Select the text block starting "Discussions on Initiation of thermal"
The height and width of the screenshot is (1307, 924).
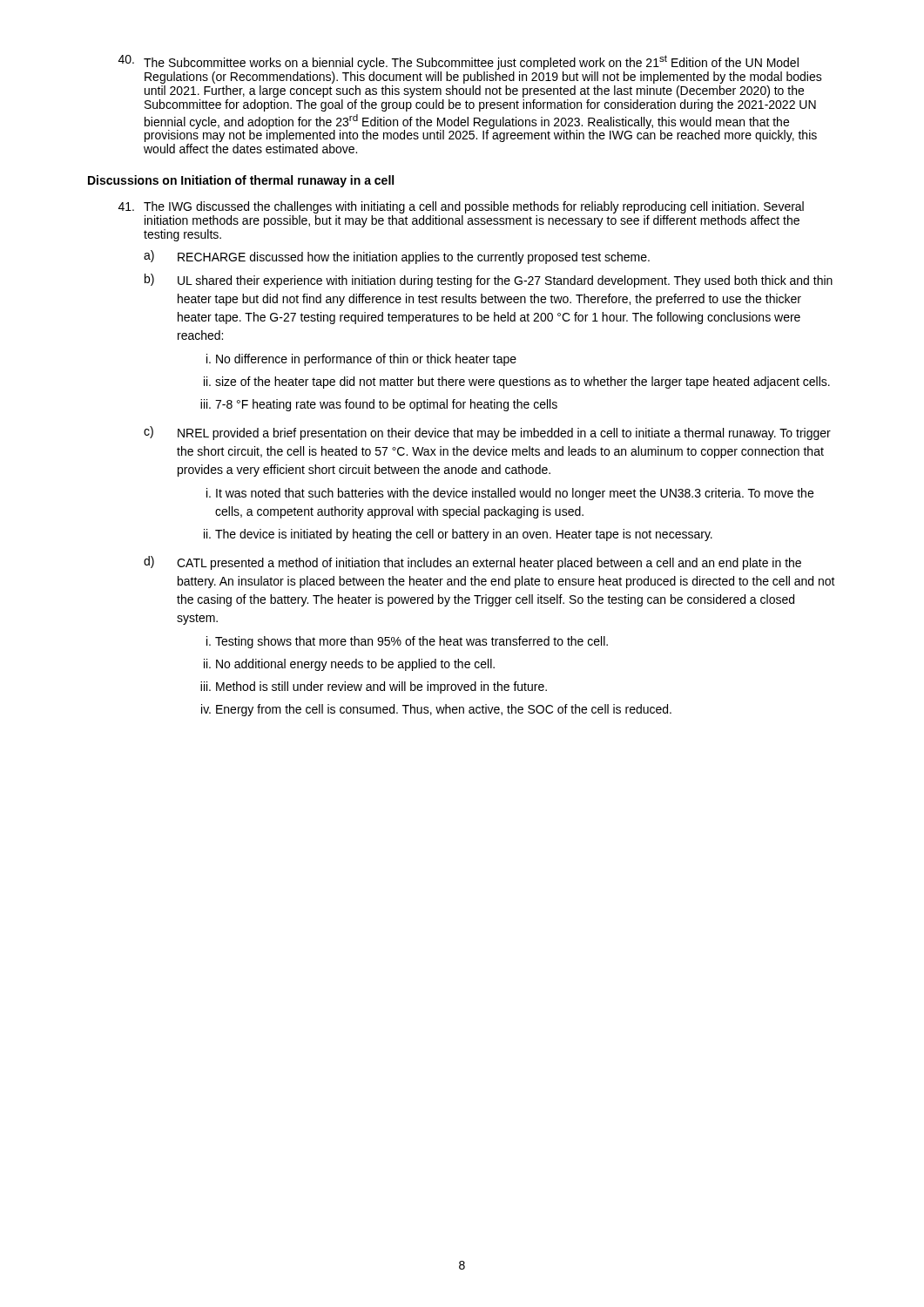click(x=241, y=181)
